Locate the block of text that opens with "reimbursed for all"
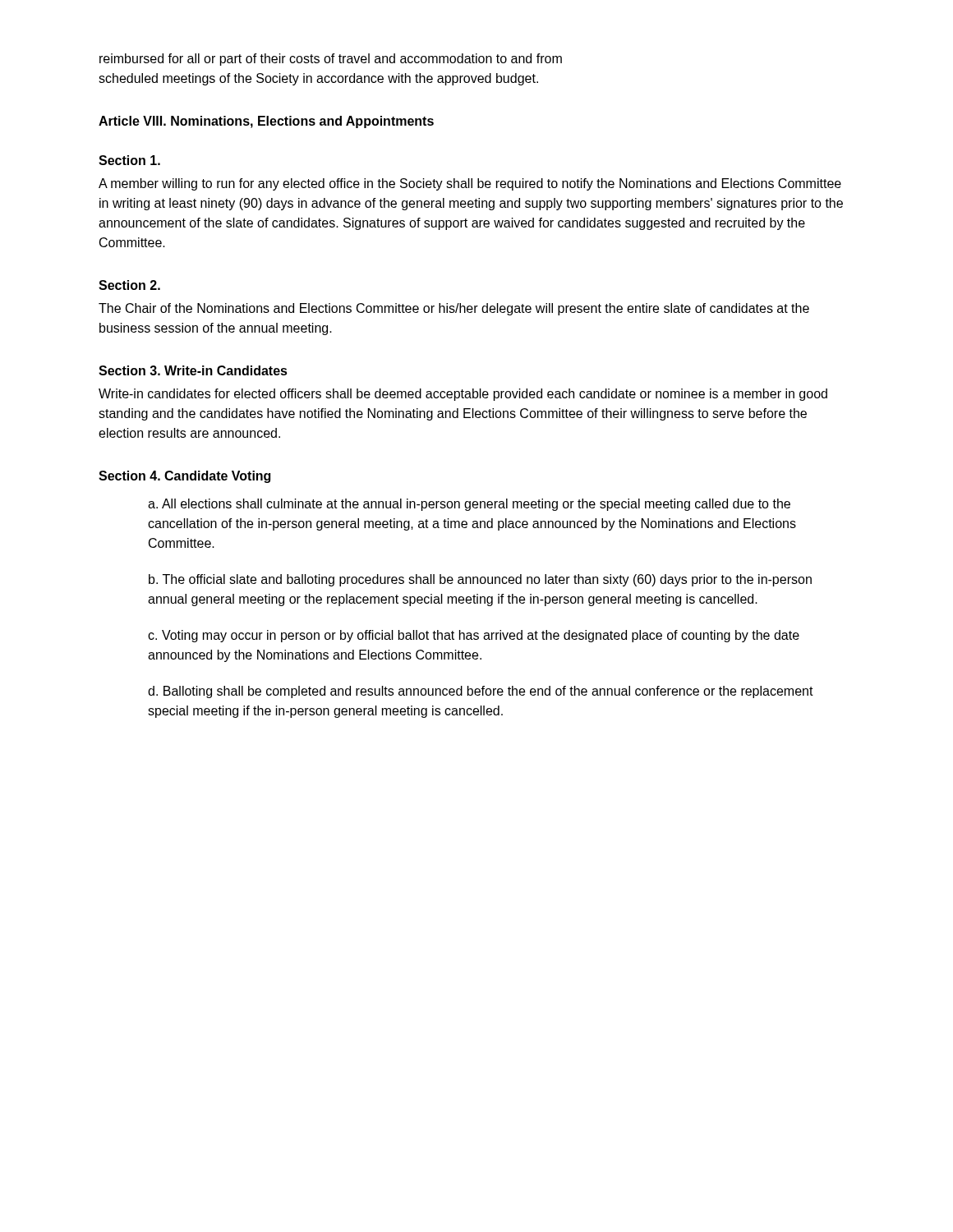Screen dimensions: 1232x953 point(331,69)
